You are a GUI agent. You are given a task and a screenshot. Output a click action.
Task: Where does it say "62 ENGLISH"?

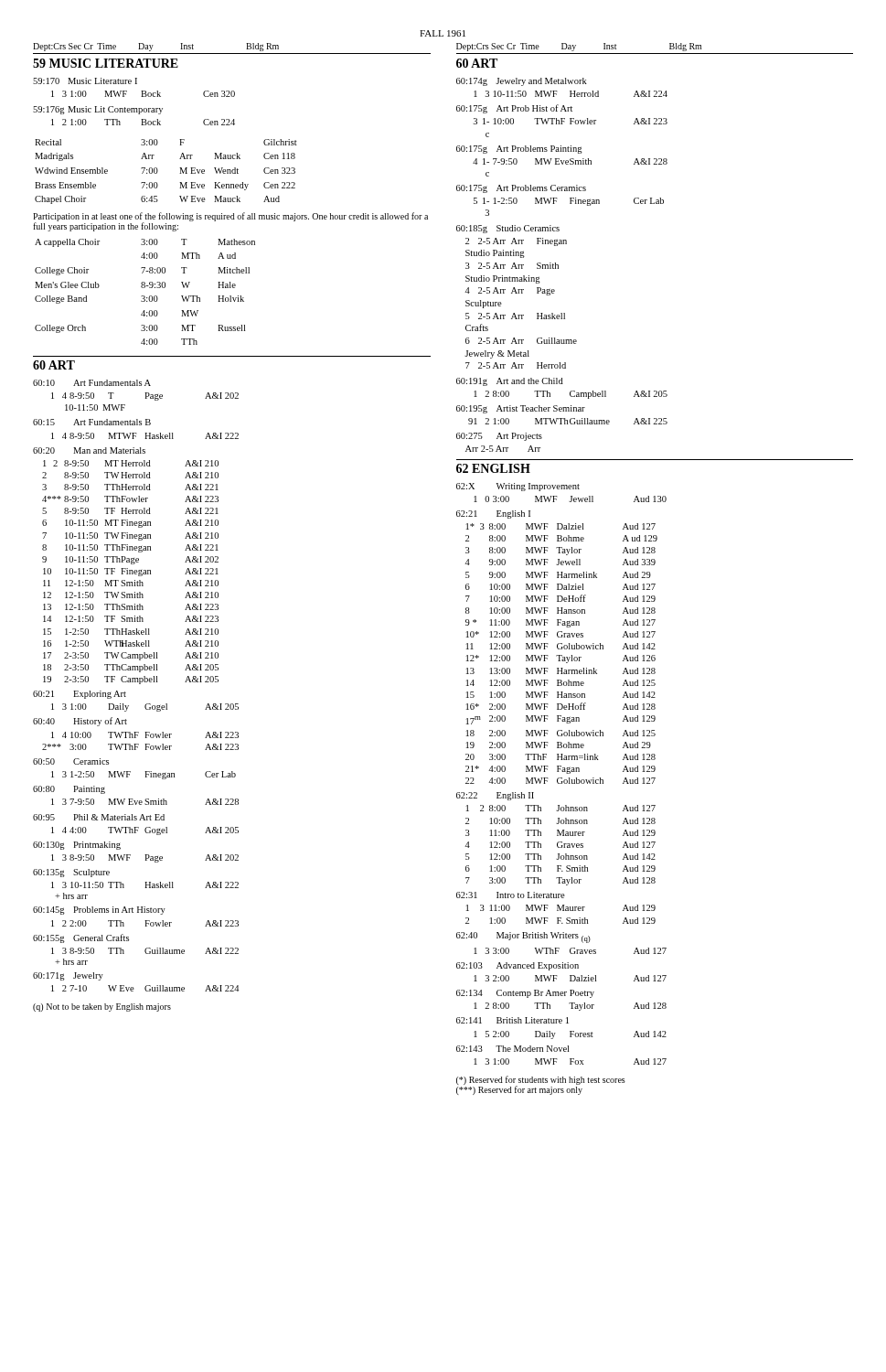tap(493, 468)
